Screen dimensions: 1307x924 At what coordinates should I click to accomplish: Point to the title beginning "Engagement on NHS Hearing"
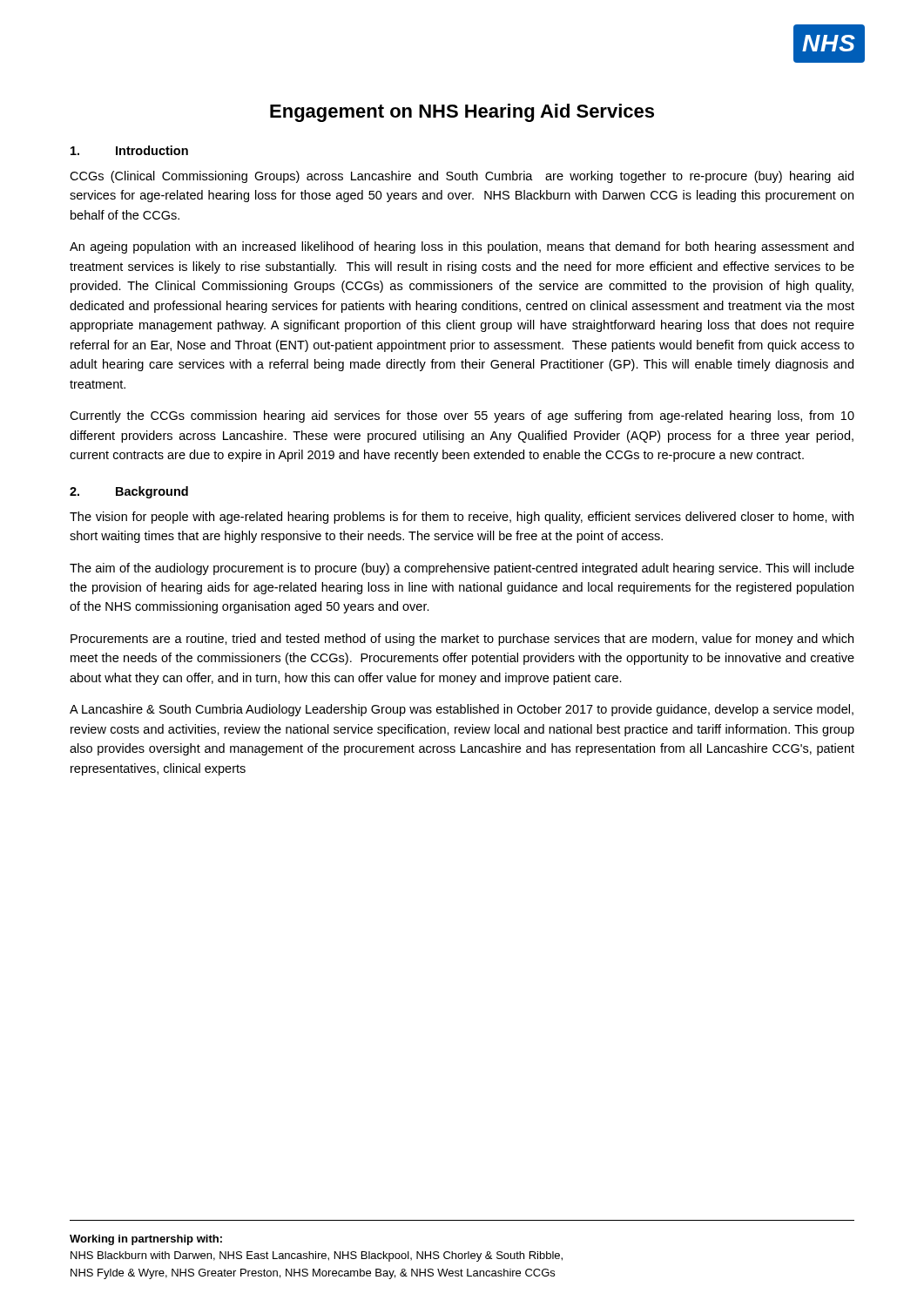click(x=462, y=111)
